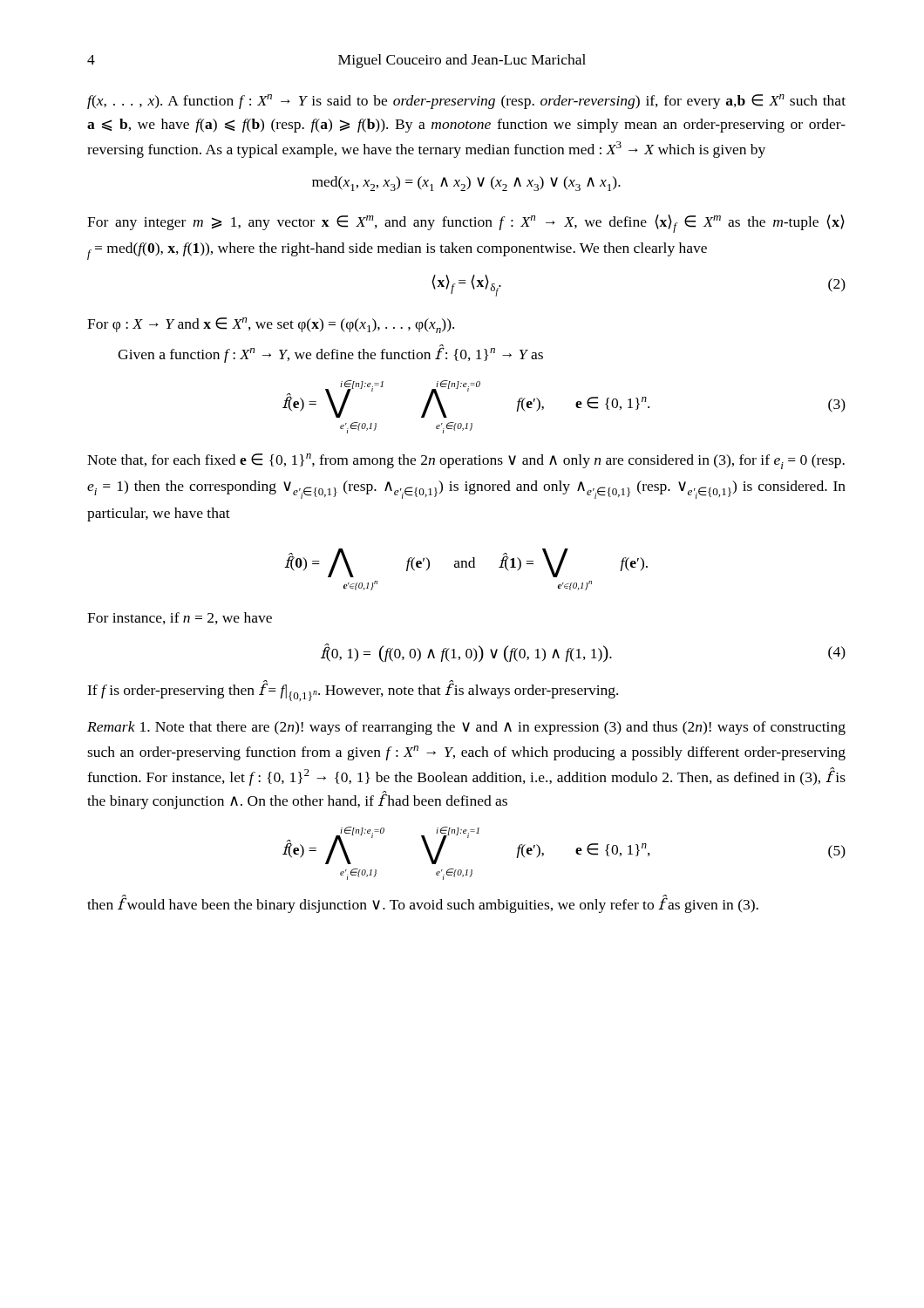Where is the formula that starts "f̂(e) = ⋁ e′i∈{0,1} i∈[n]:ei=1 ⋀ e′i∈{0,1} i∈[n]:ei=0"?

coord(564,405)
